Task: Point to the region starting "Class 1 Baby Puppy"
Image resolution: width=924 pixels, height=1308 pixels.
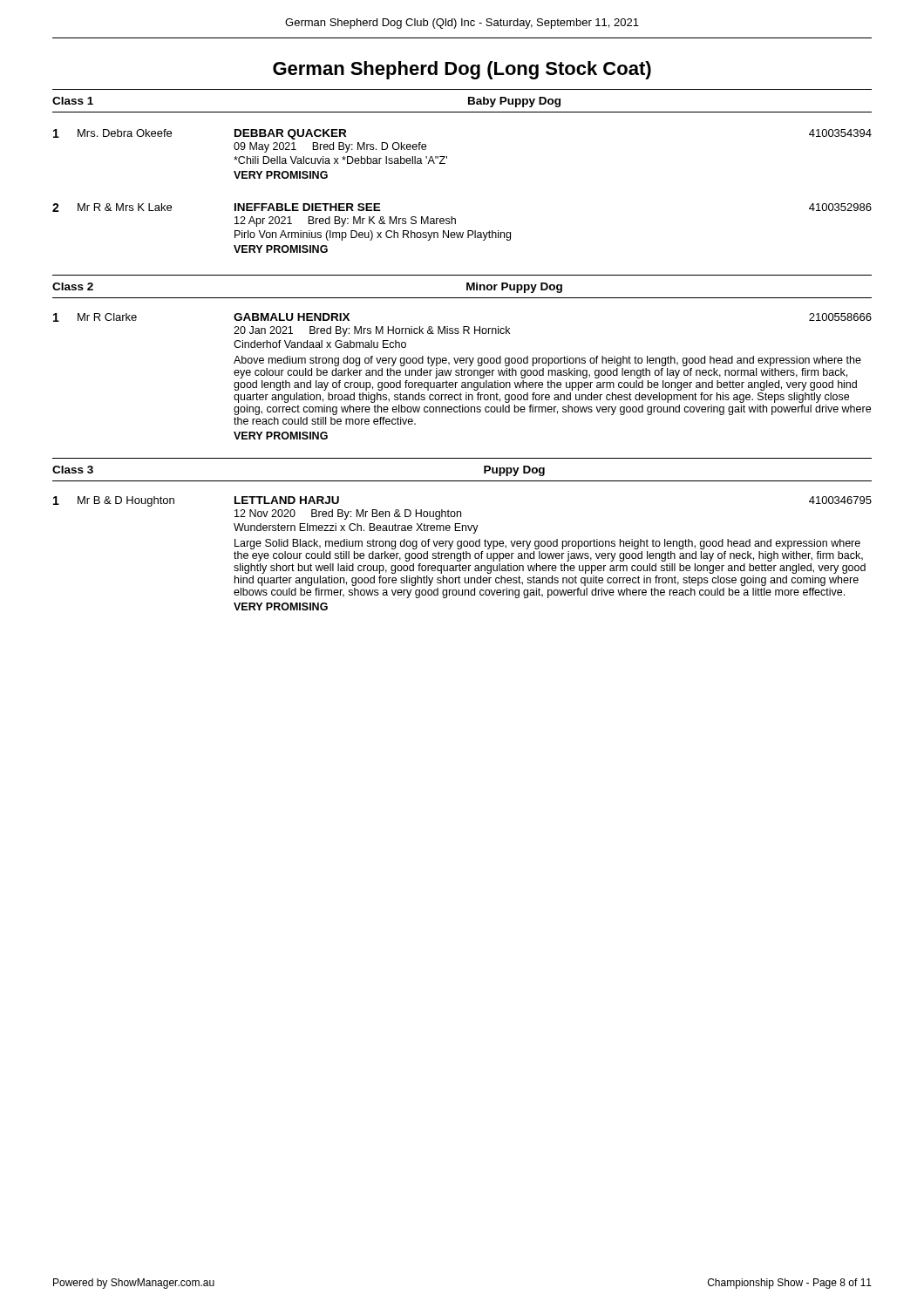Action: coord(462,101)
